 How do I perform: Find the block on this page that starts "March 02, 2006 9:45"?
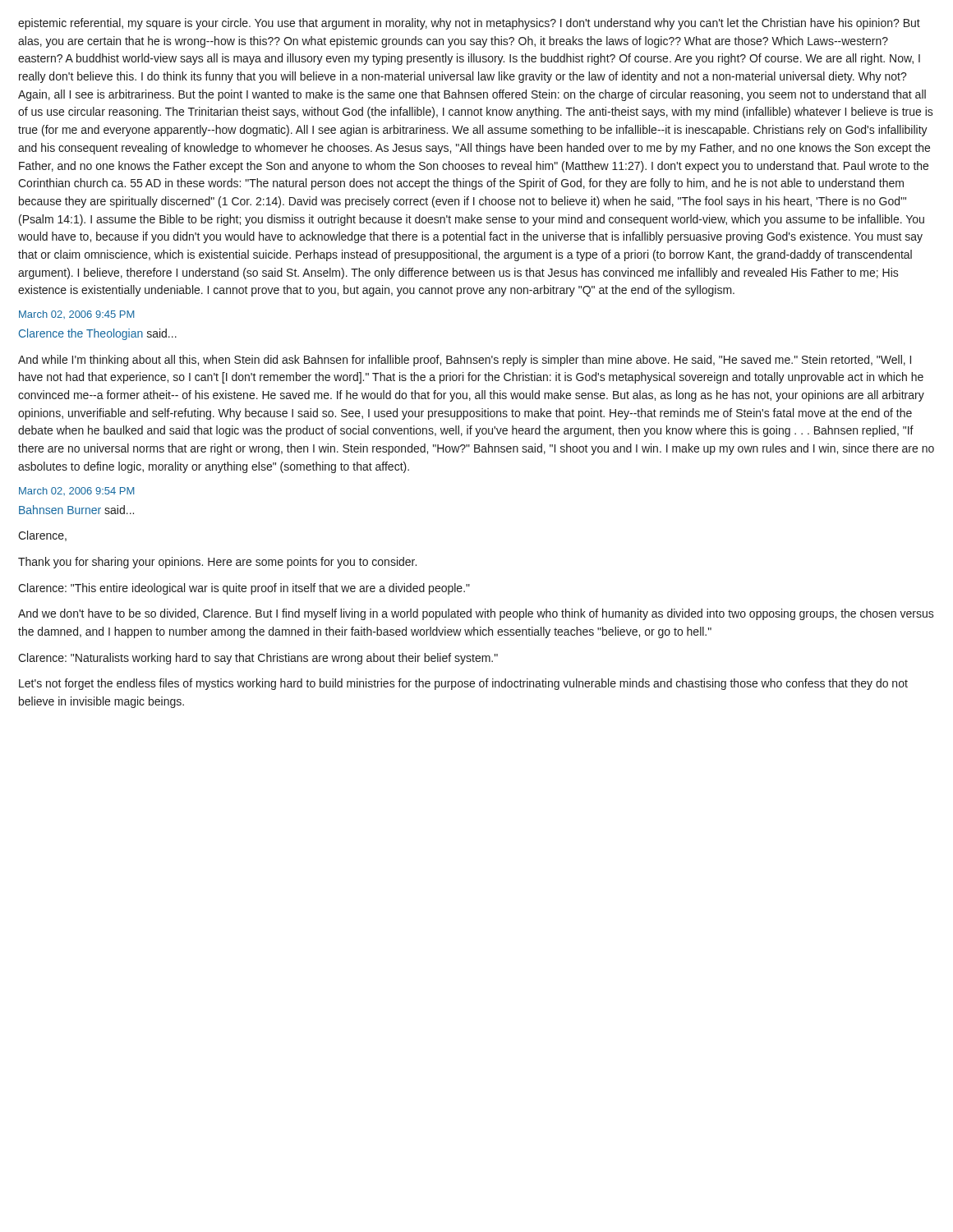[x=76, y=315]
